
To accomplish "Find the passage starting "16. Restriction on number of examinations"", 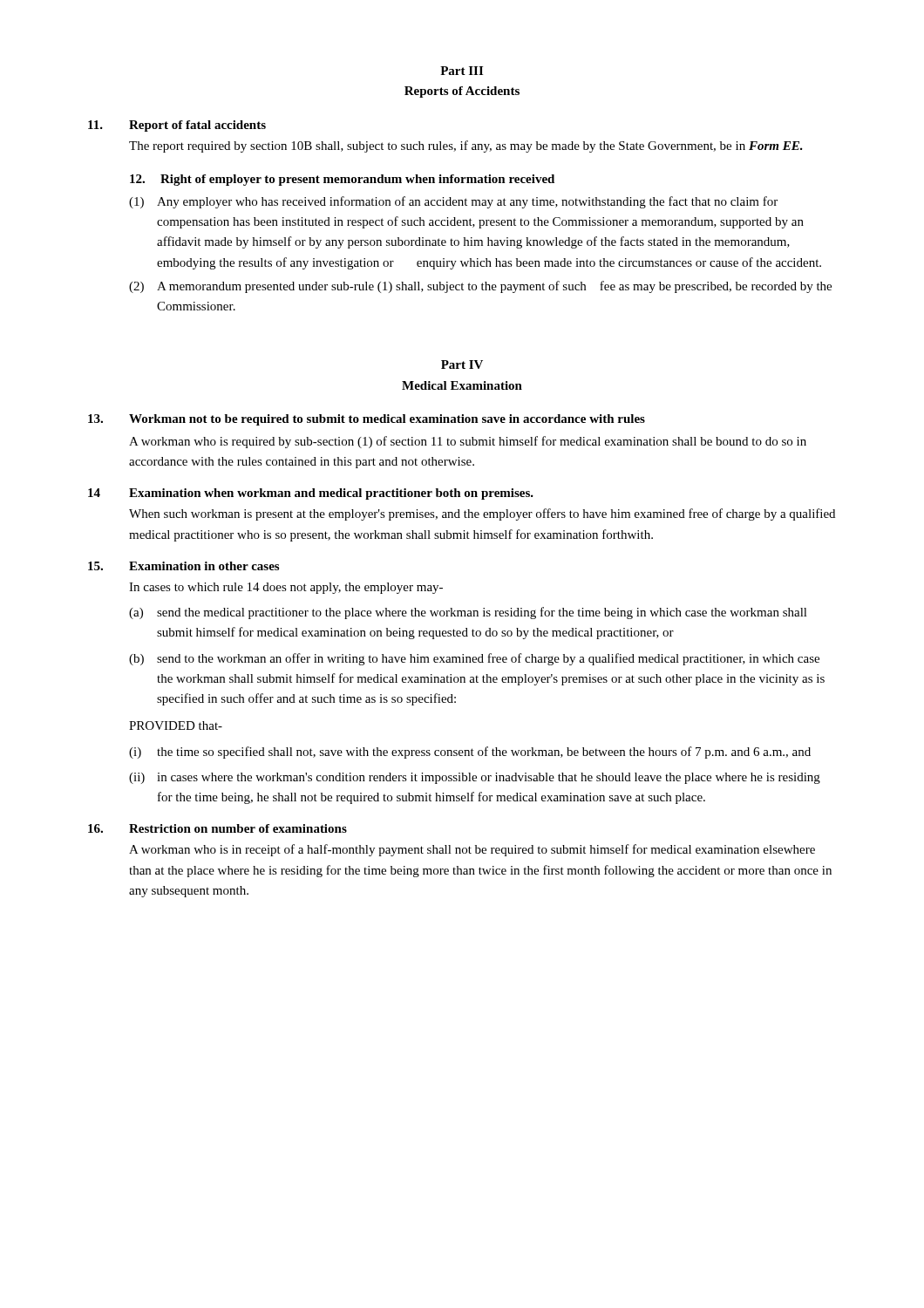I will point(217,828).
